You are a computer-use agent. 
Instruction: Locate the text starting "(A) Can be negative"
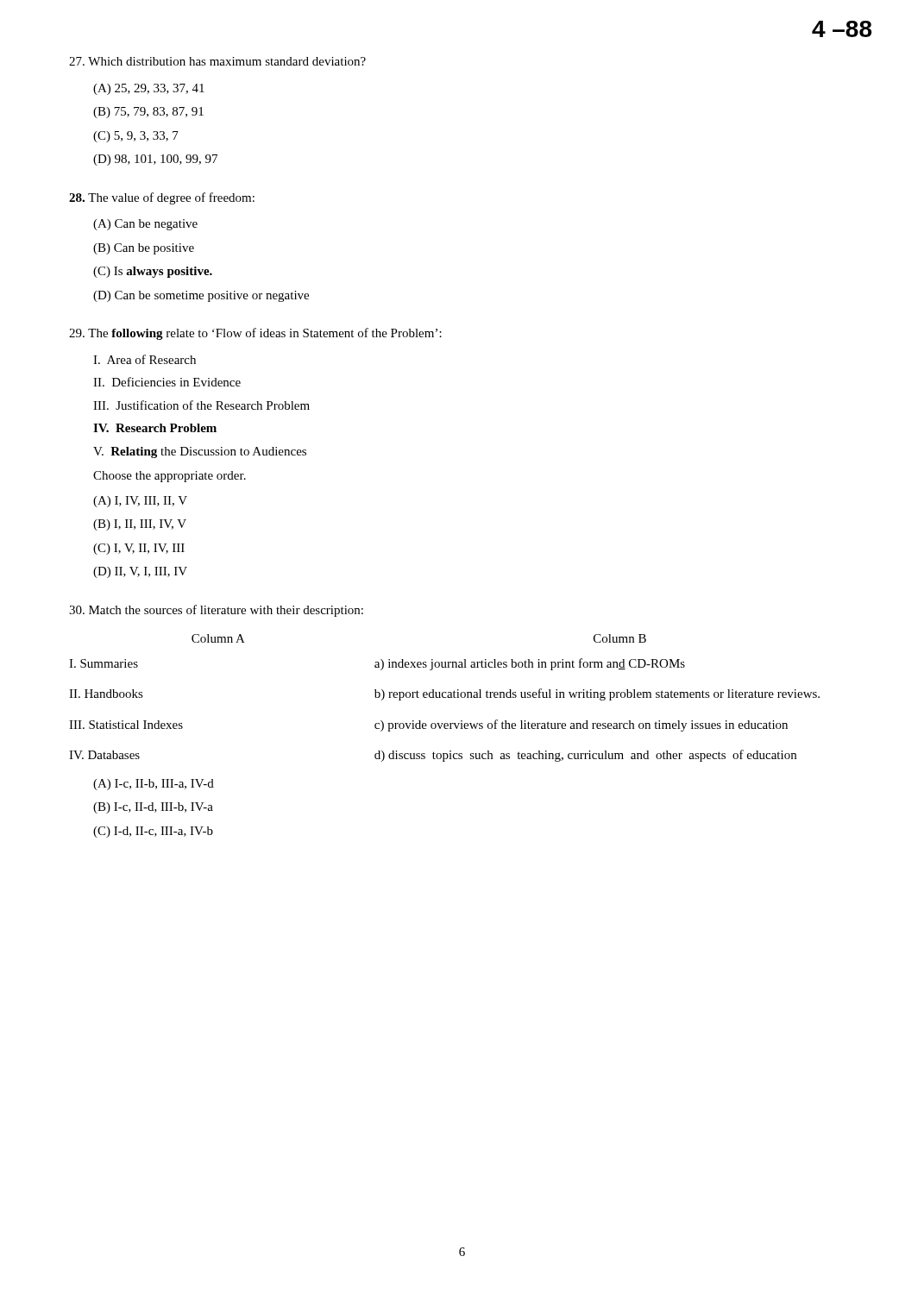(145, 223)
